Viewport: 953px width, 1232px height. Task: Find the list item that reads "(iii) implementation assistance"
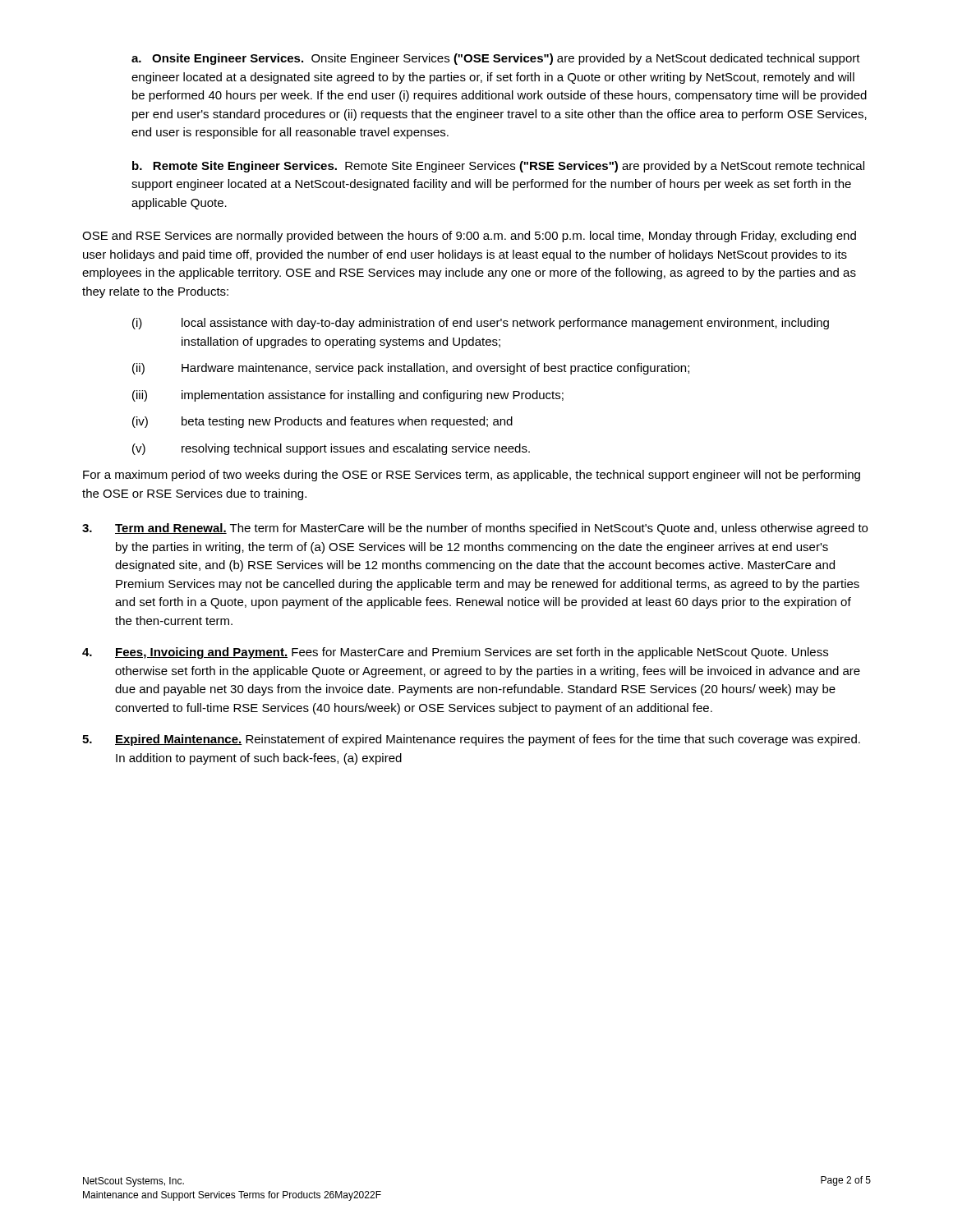pos(501,395)
